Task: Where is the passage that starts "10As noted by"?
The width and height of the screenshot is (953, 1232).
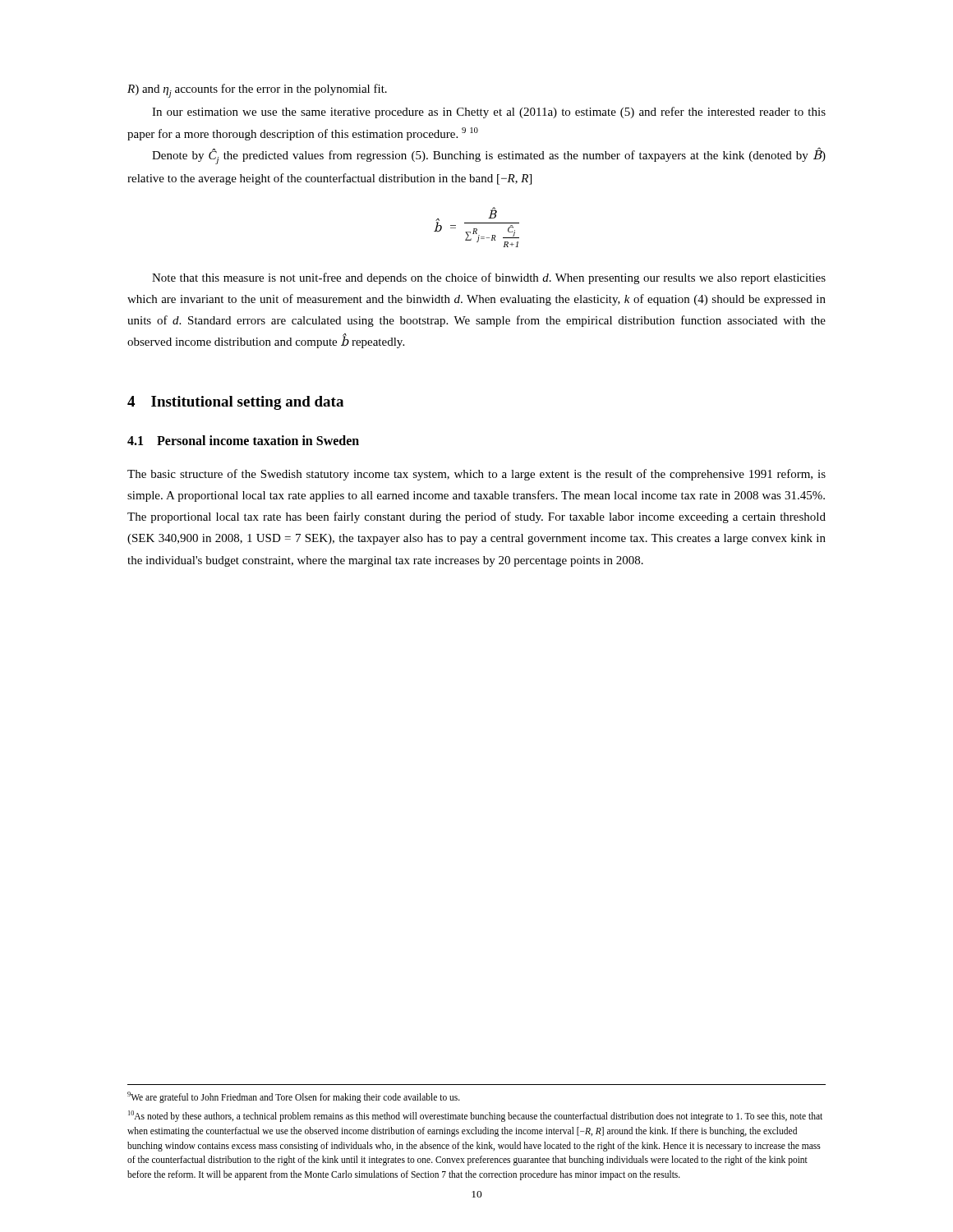Action: click(x=475, y=1145)
